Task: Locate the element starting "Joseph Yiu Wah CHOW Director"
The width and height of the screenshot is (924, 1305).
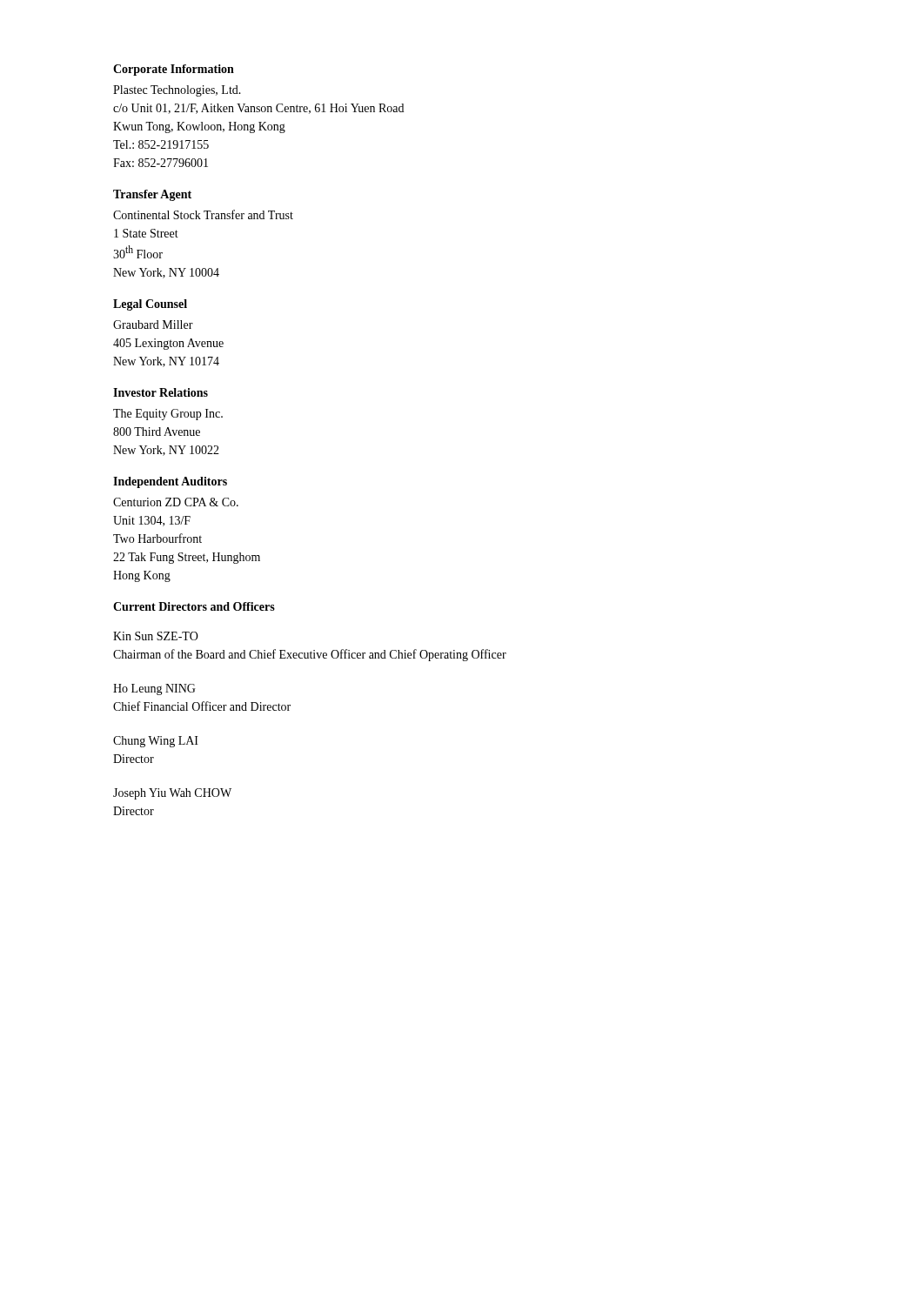Action: point(172,802)
